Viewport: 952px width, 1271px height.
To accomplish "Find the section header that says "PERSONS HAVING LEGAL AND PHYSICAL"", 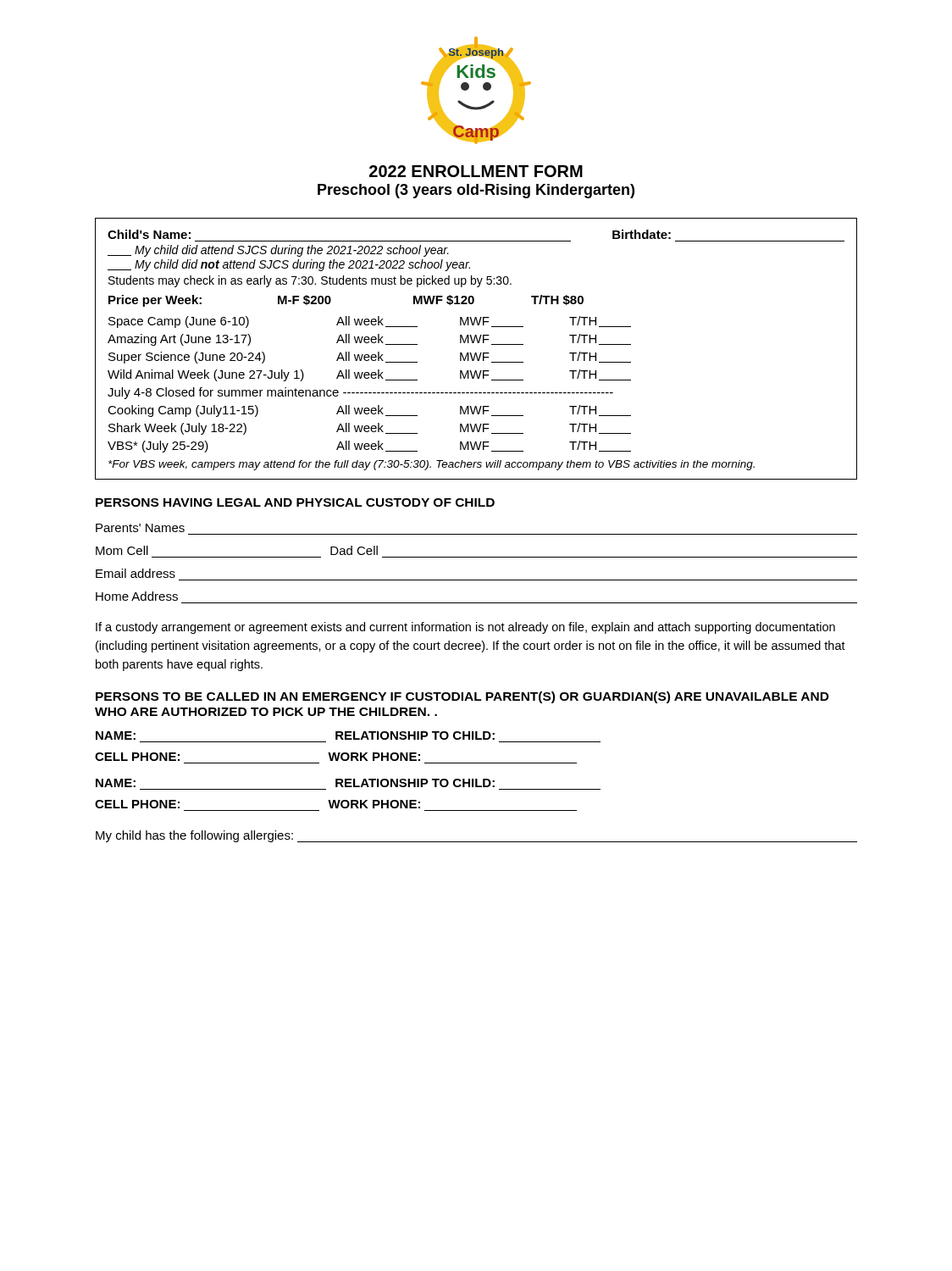I will pos(295,502).
